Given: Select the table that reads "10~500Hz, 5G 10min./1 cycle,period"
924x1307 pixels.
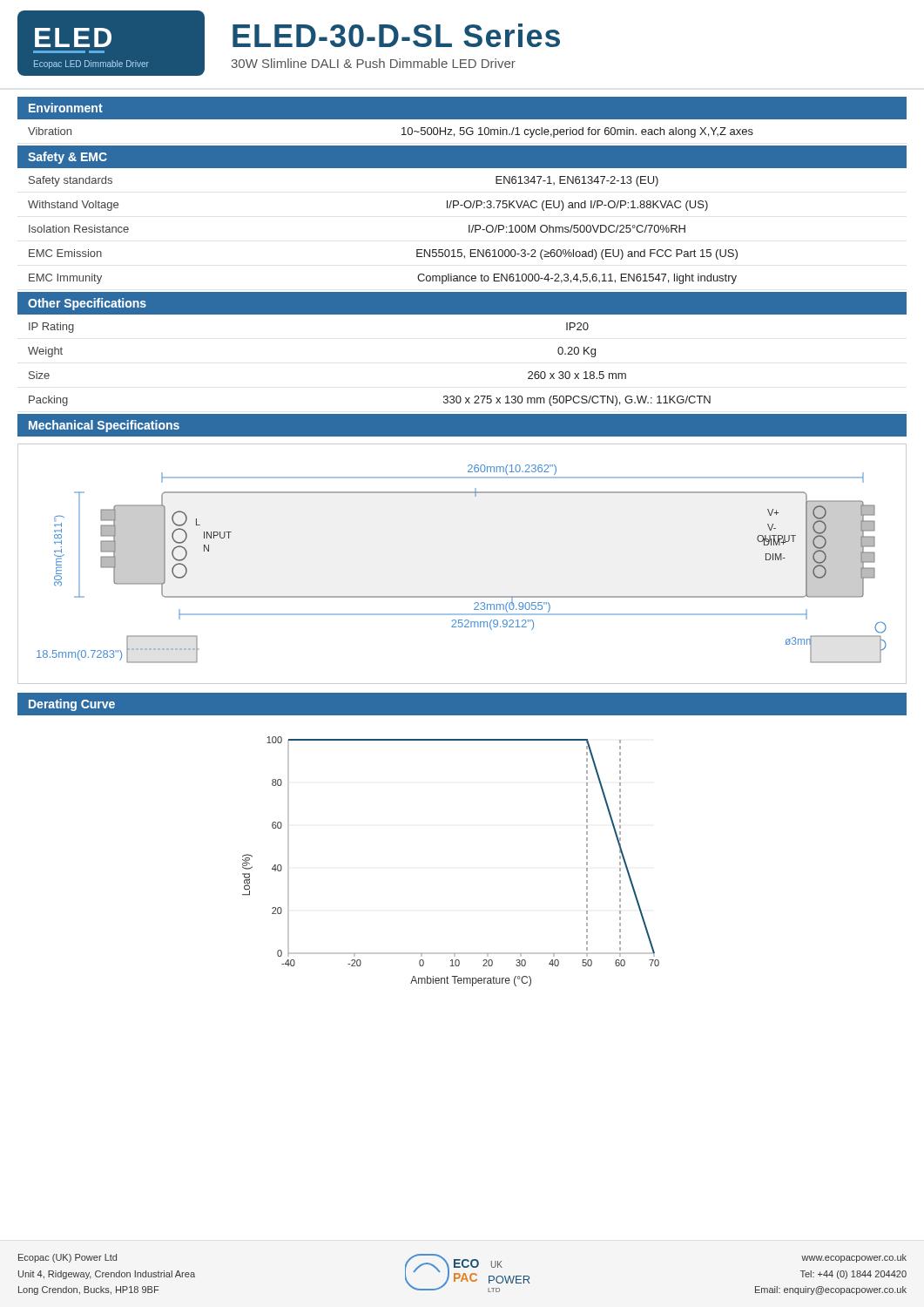Looking at the screenshot, I should pos(462,120).
